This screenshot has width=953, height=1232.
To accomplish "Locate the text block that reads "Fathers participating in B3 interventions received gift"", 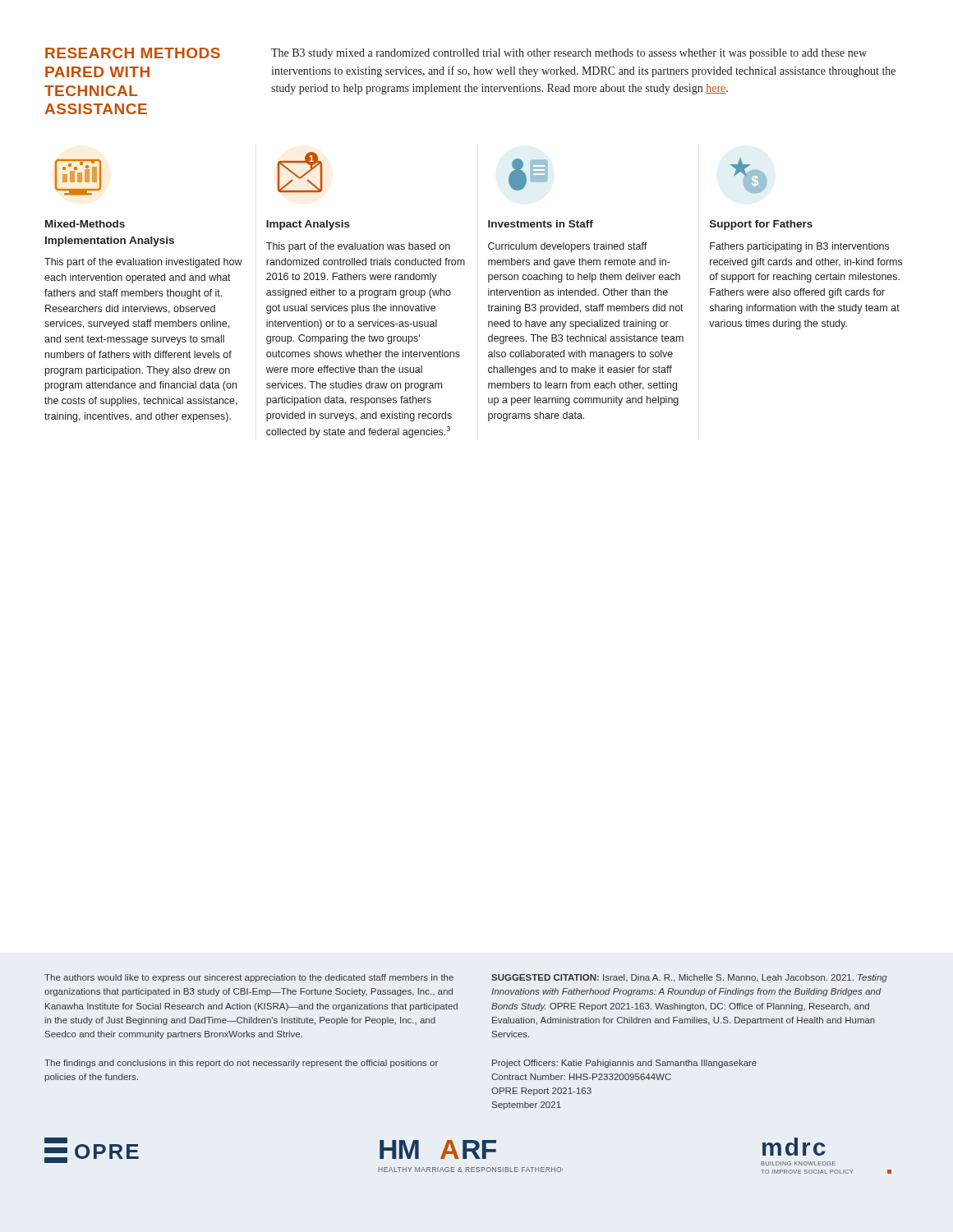I will click(806, 285).
